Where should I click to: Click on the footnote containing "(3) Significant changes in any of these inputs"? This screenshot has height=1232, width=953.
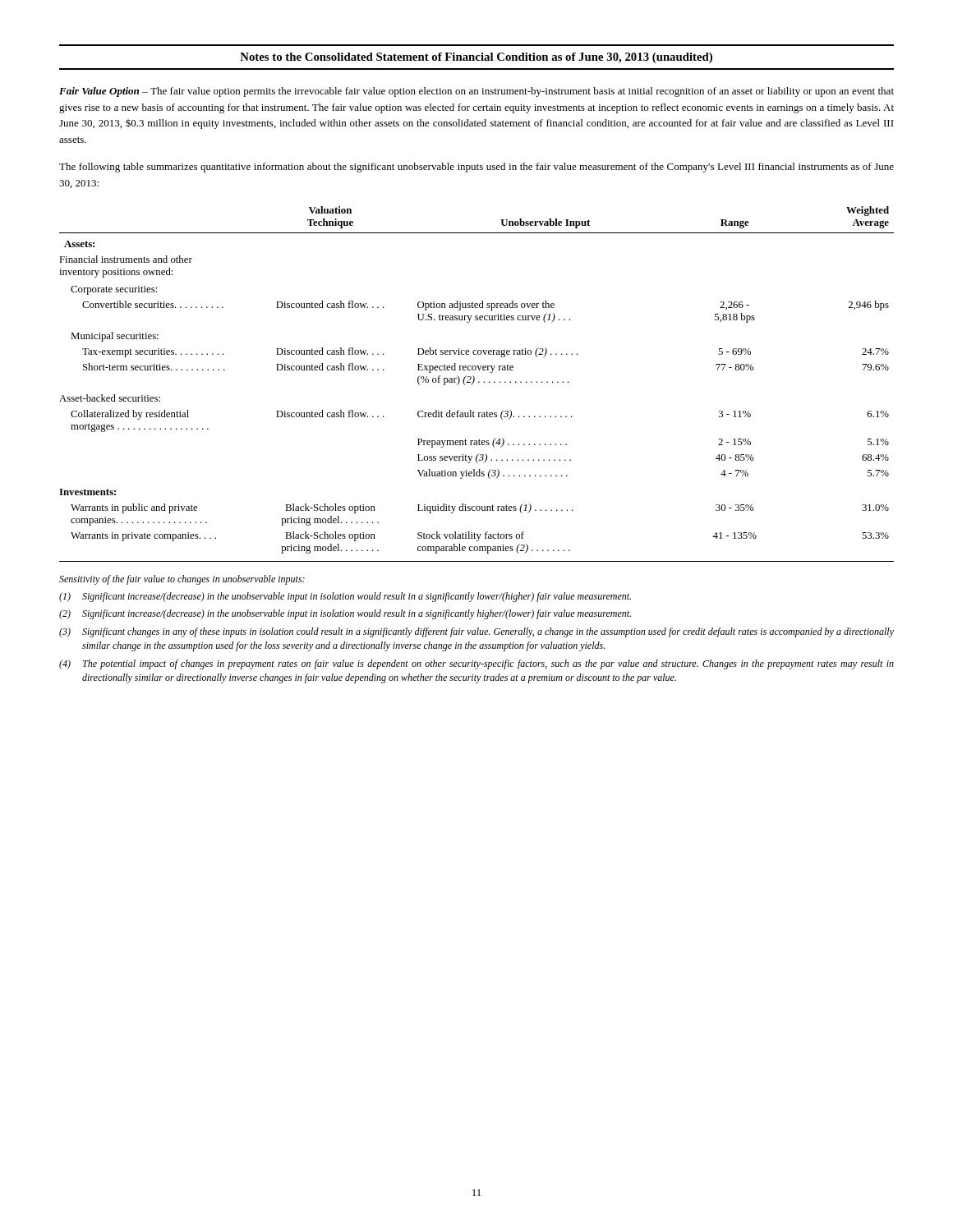(476, 639)
